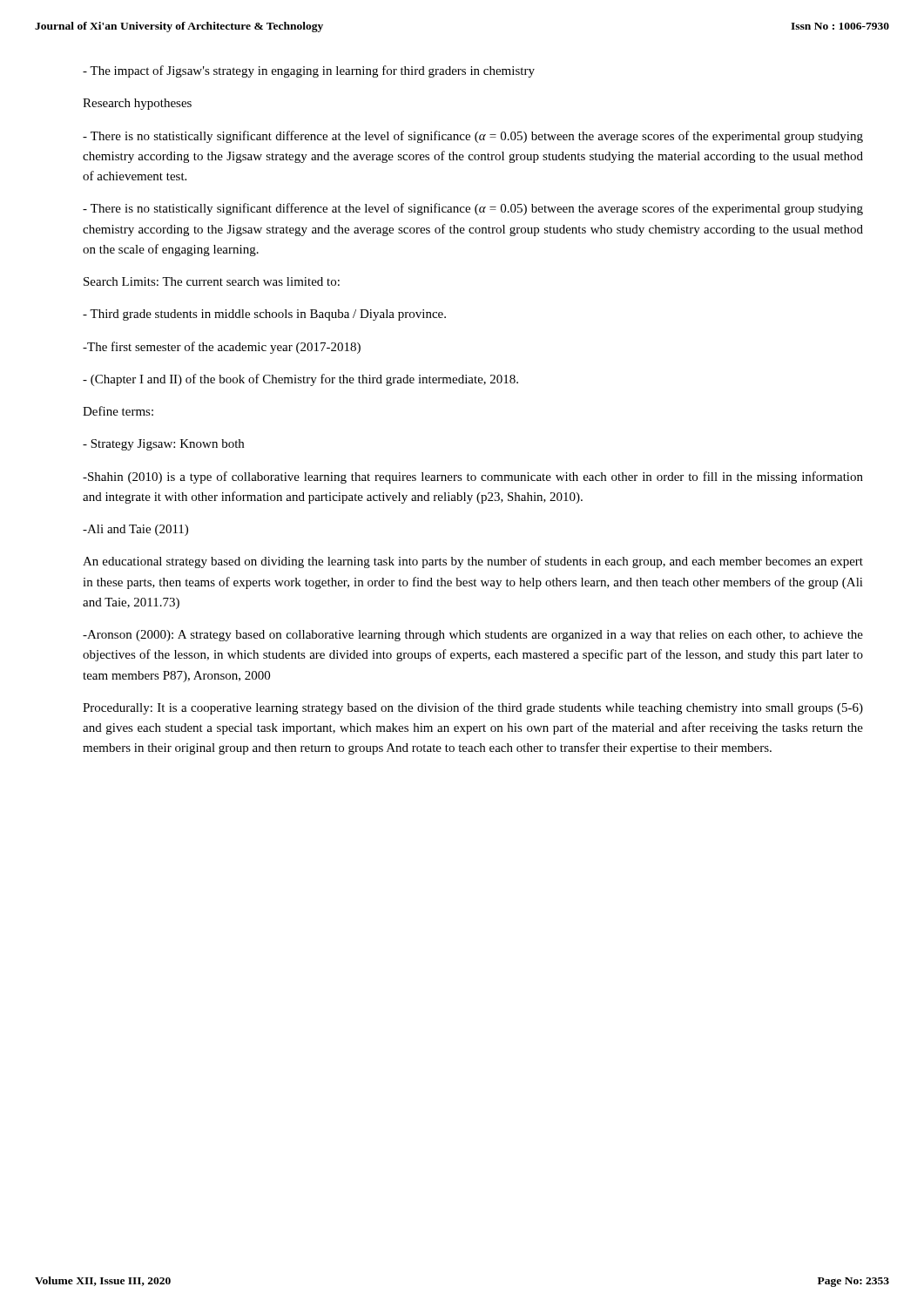
Task: Find the list item that reads "The impact of Jigsaw's strategy in engaging in"
Action: point(309,71)
